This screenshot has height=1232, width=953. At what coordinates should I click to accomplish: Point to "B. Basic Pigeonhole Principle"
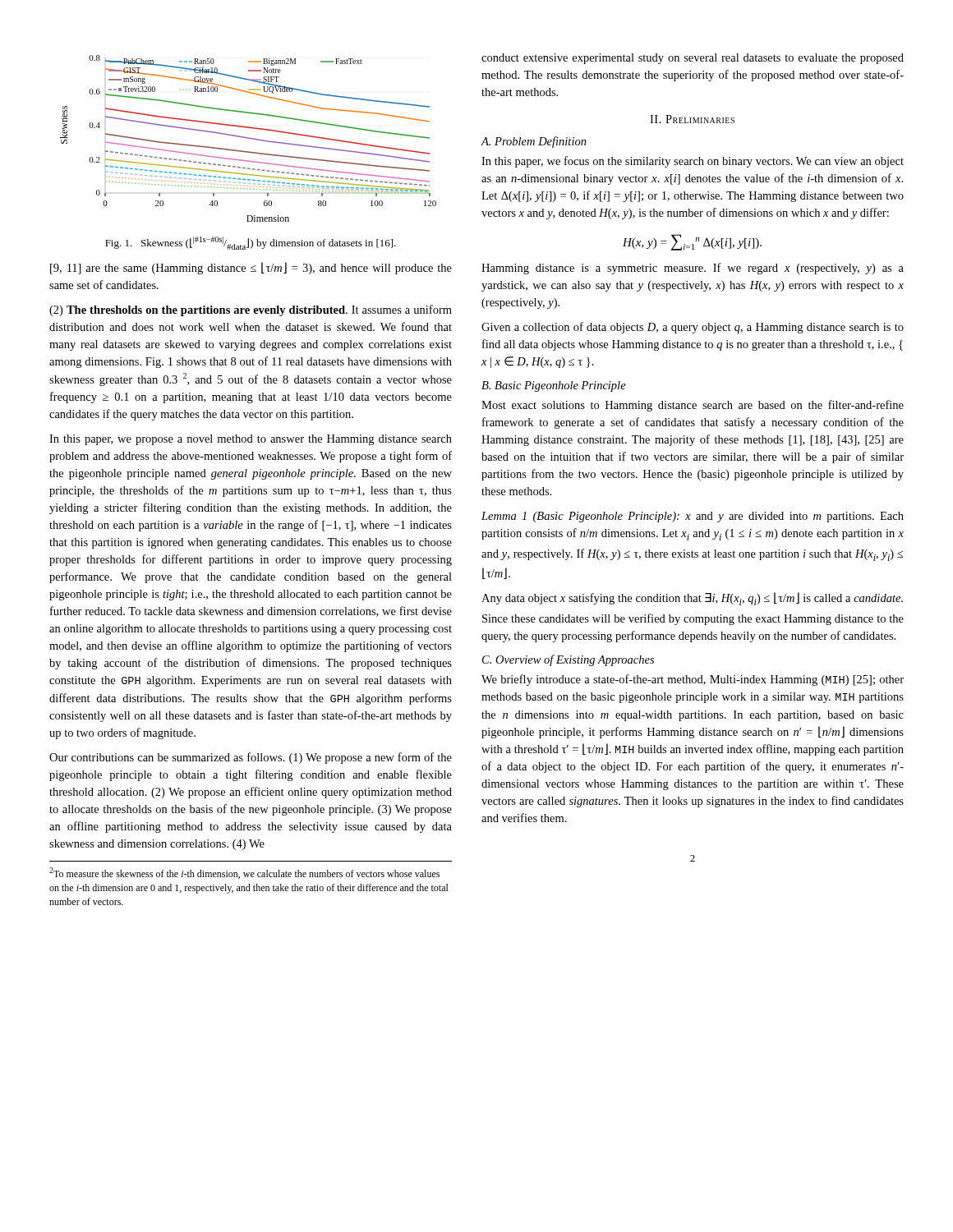click(554, 385)
